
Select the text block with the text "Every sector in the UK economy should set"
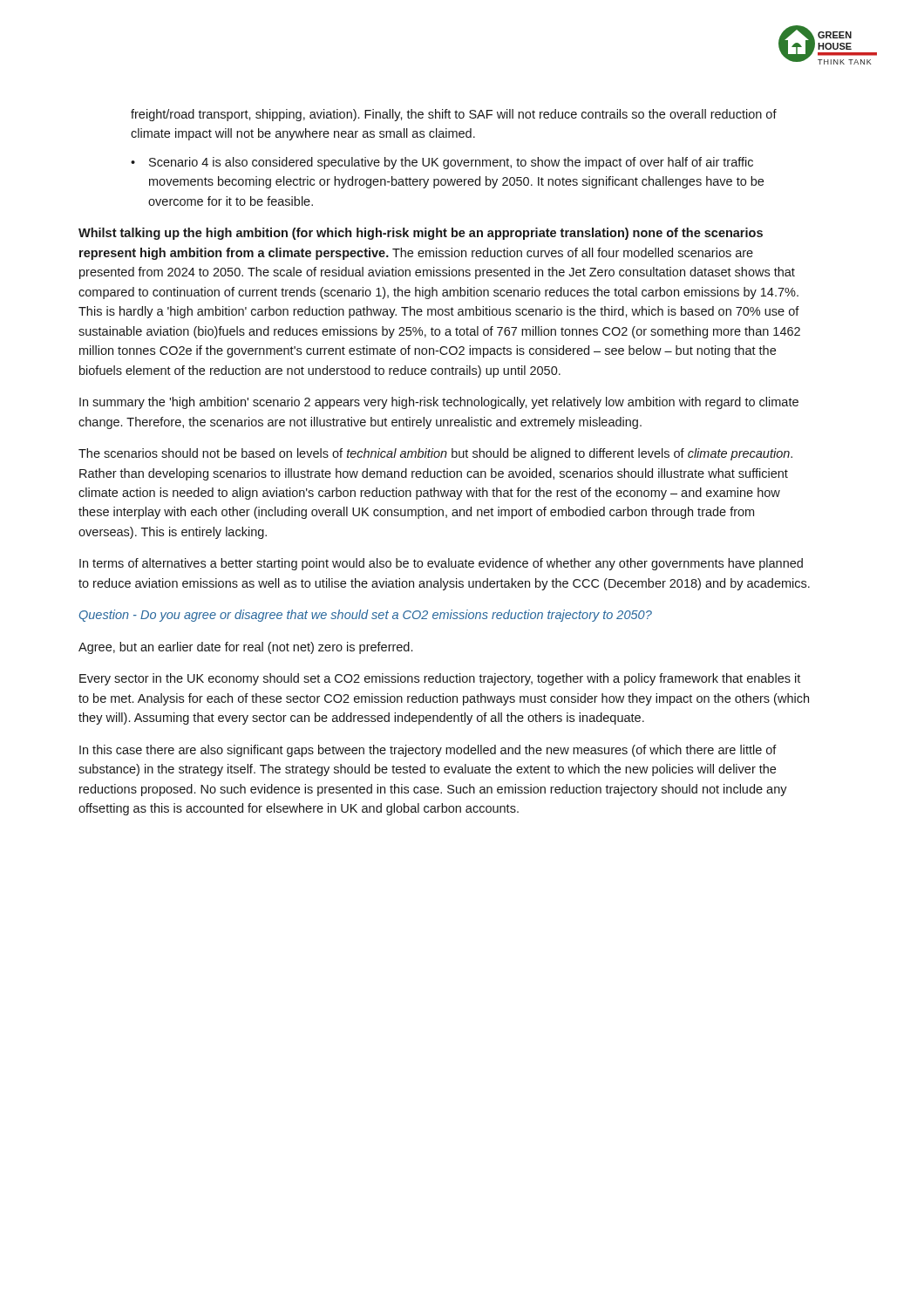(444, 698)
